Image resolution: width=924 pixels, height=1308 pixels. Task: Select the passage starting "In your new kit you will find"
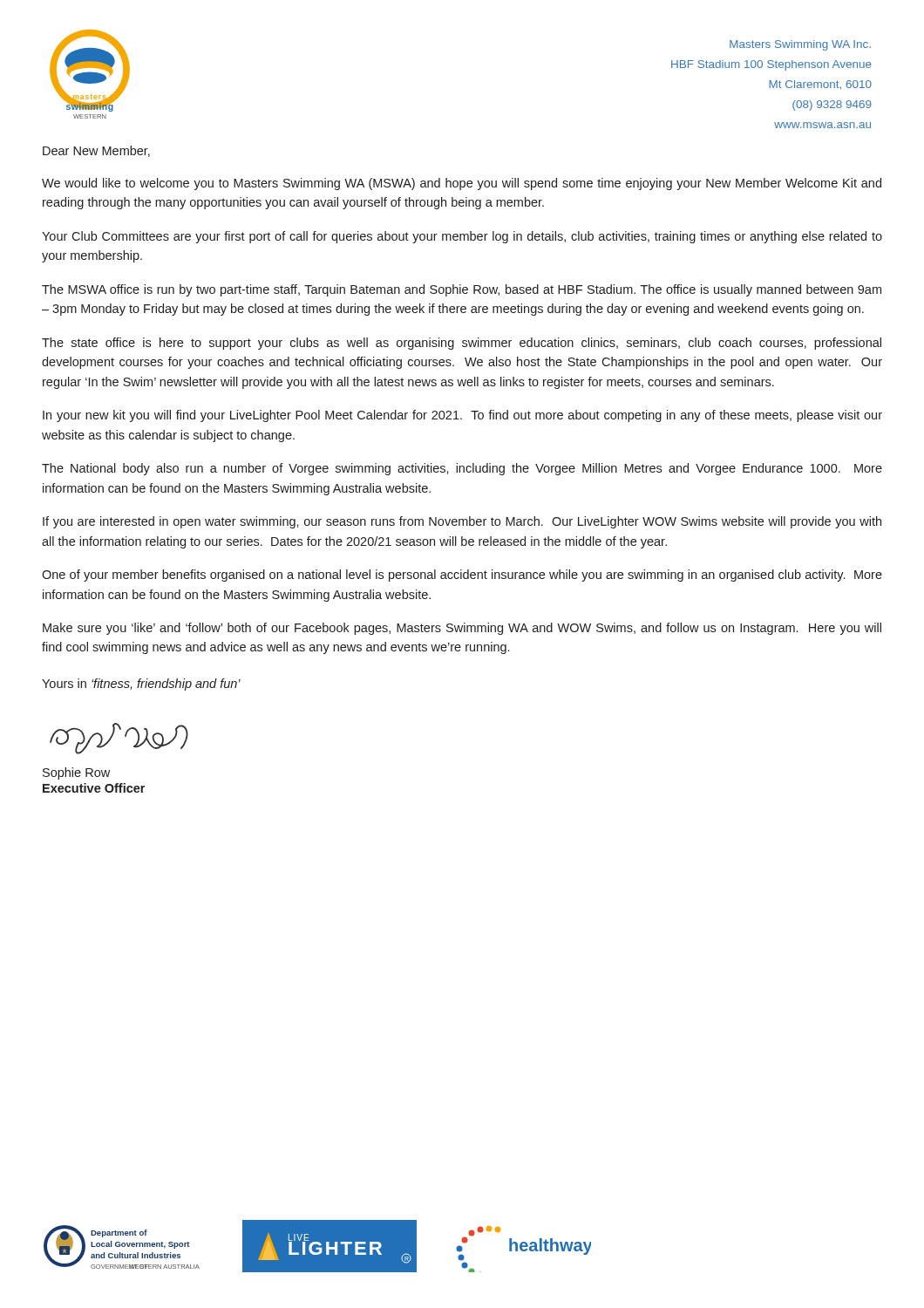(x=462, y=425)
